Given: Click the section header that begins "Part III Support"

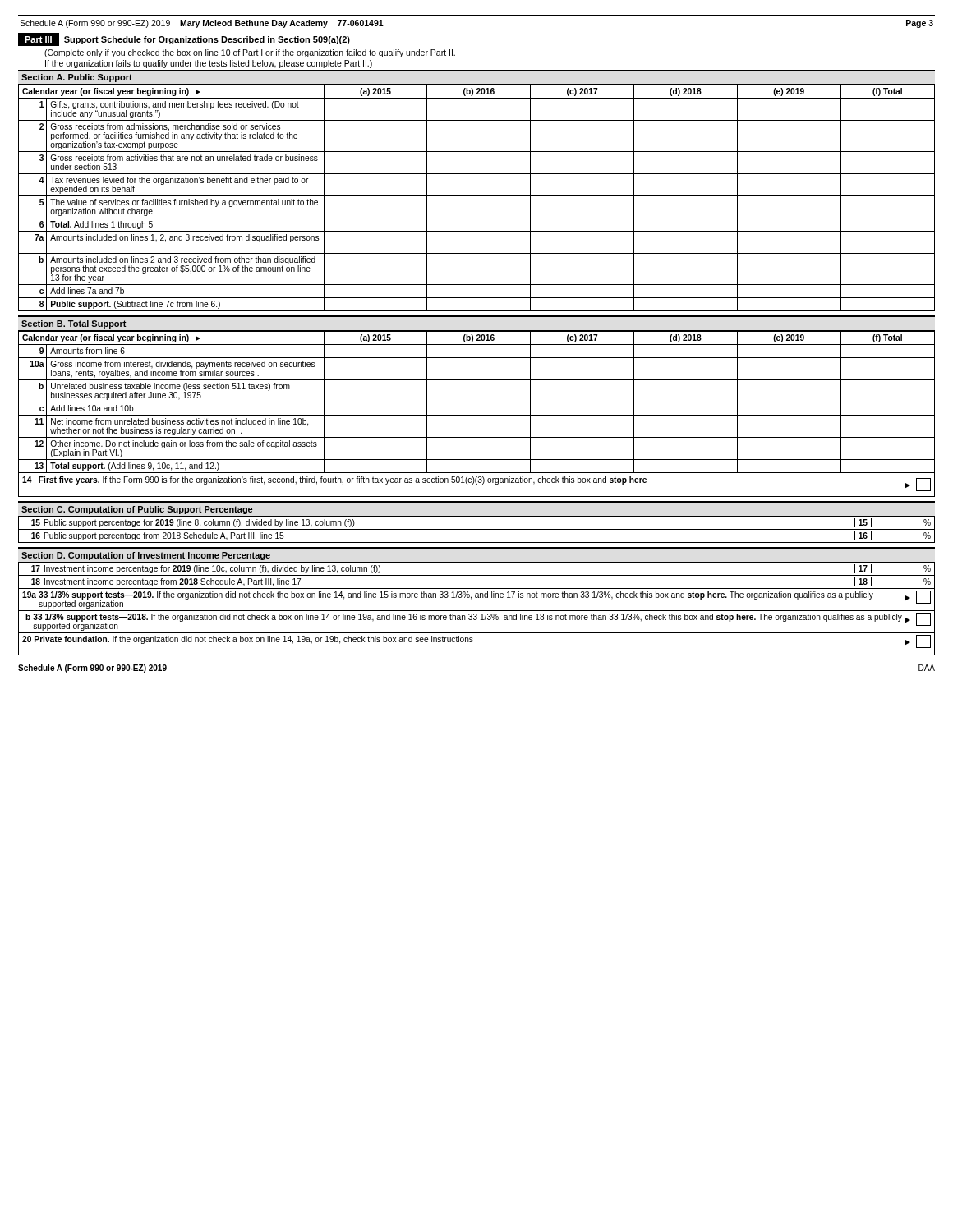Looking at the screenshot, I should [x=476, y=39].
